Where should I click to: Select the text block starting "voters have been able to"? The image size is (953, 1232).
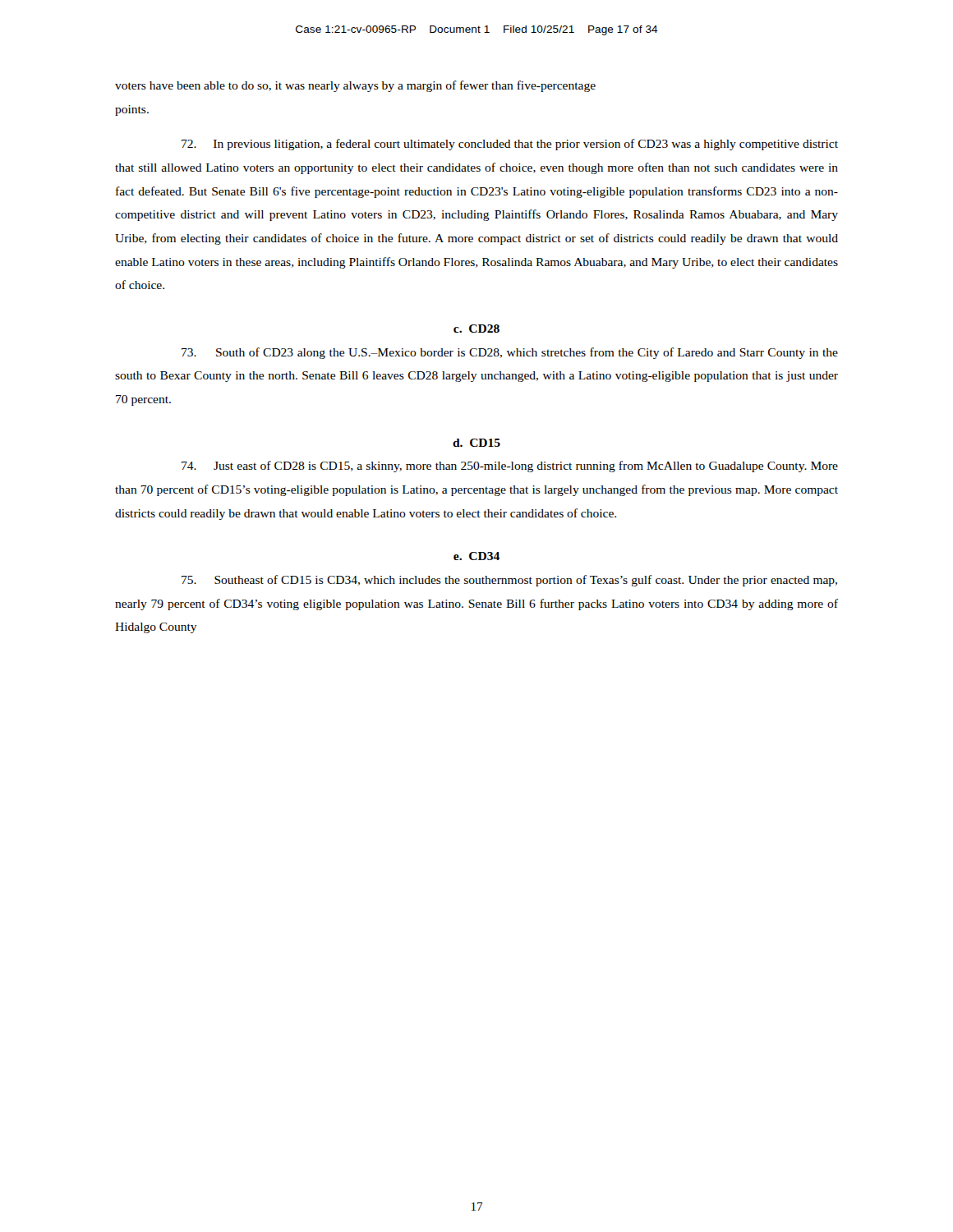tap(355, 85)
